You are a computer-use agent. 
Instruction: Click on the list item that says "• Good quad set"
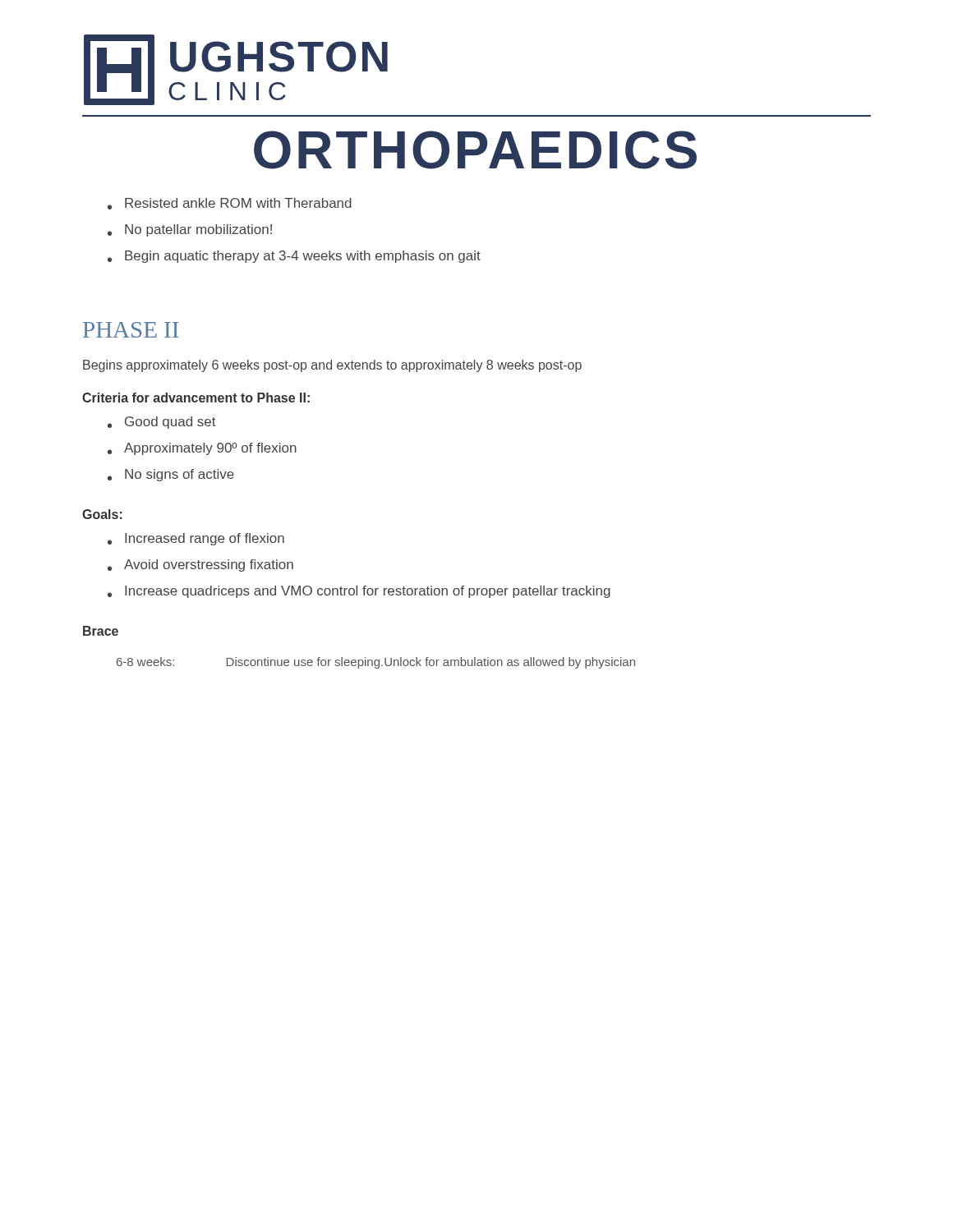coord(161,425)
